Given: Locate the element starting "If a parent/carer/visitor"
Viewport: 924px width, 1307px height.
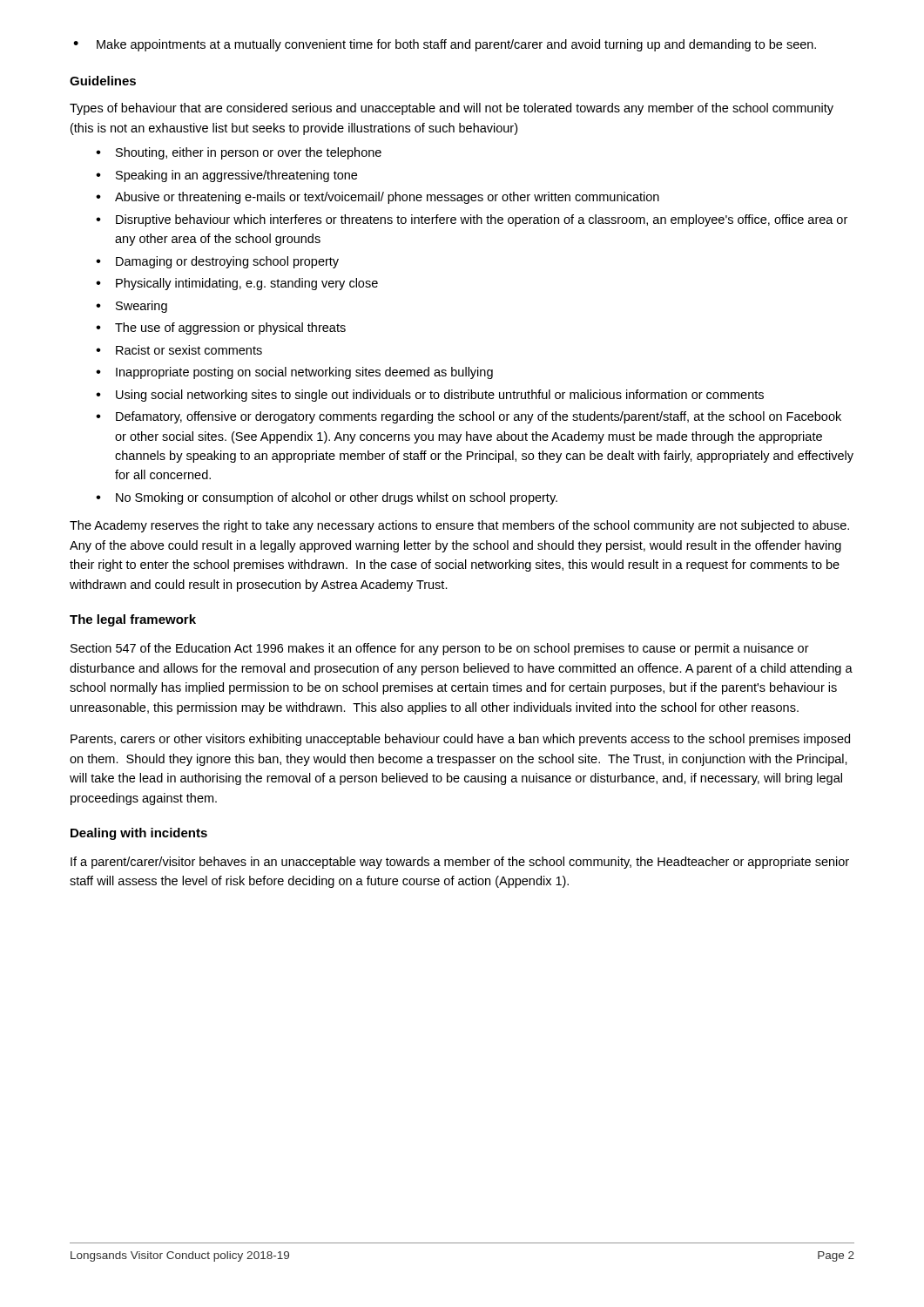Looking at the screenshot, I should [459, 872].
